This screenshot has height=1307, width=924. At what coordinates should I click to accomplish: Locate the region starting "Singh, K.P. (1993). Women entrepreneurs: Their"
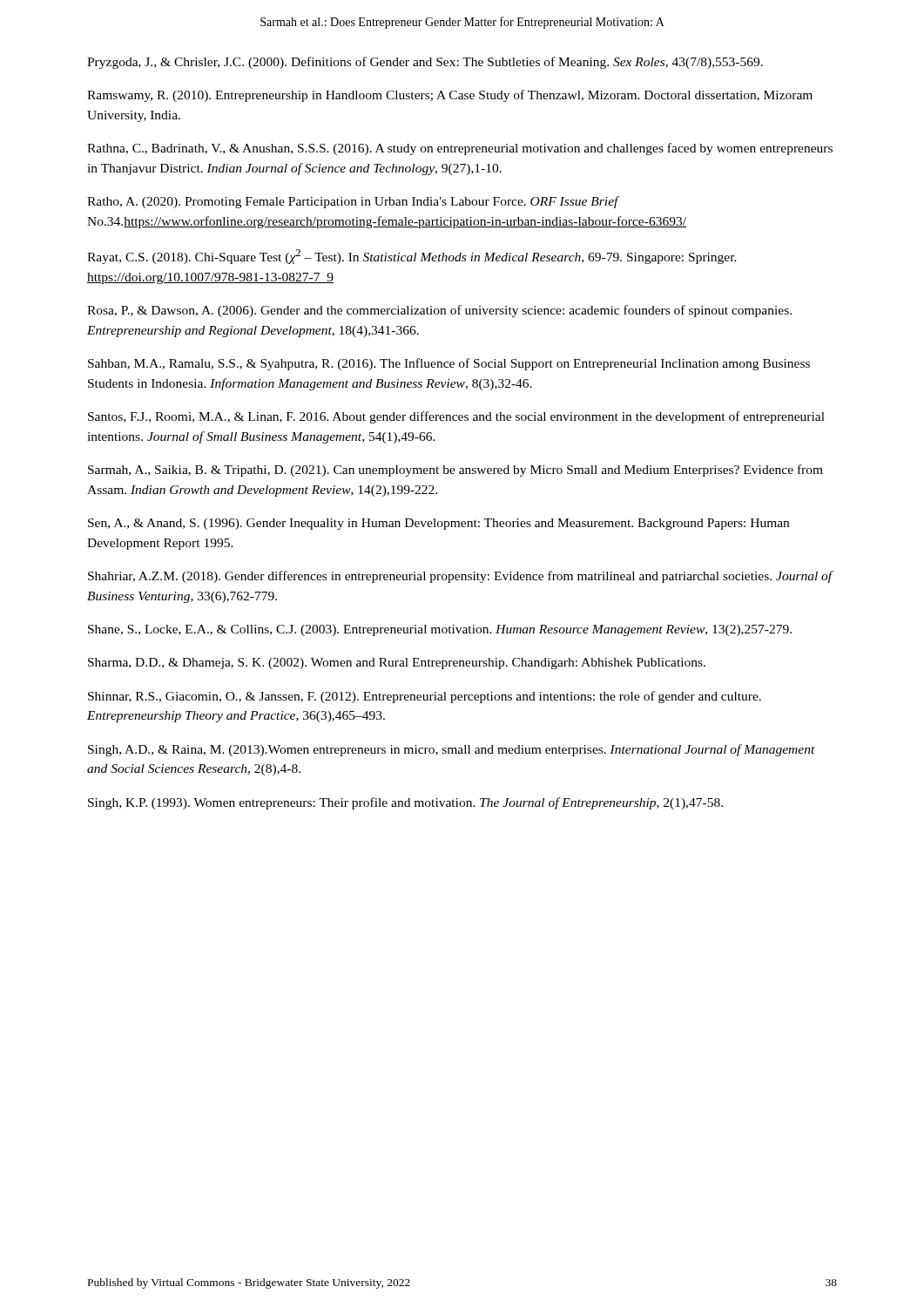[x=405, y=802]
